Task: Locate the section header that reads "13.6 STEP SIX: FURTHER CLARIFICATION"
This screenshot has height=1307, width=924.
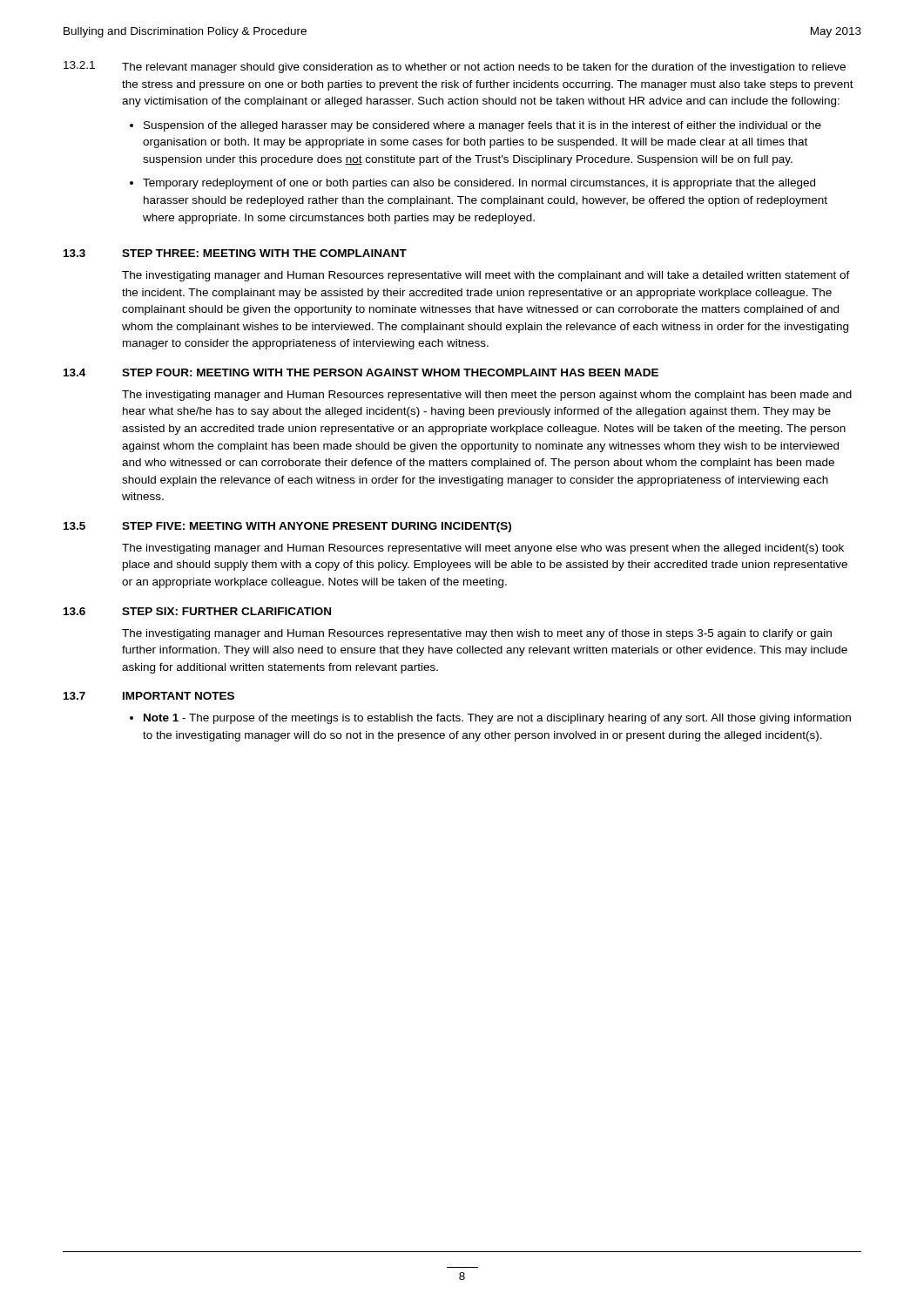Action: 197,611
